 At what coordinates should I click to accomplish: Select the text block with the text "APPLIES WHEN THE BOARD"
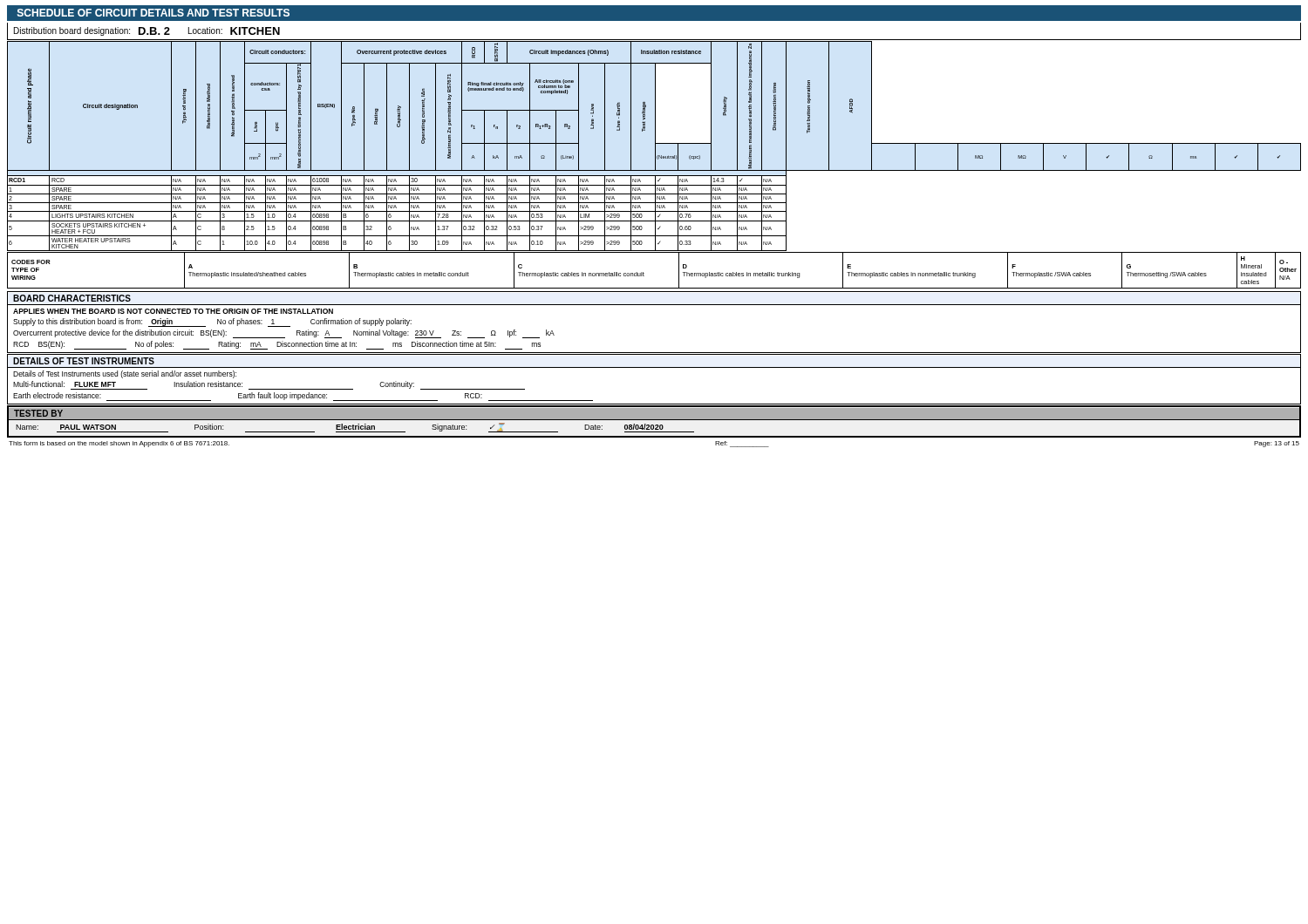(173, 311)
